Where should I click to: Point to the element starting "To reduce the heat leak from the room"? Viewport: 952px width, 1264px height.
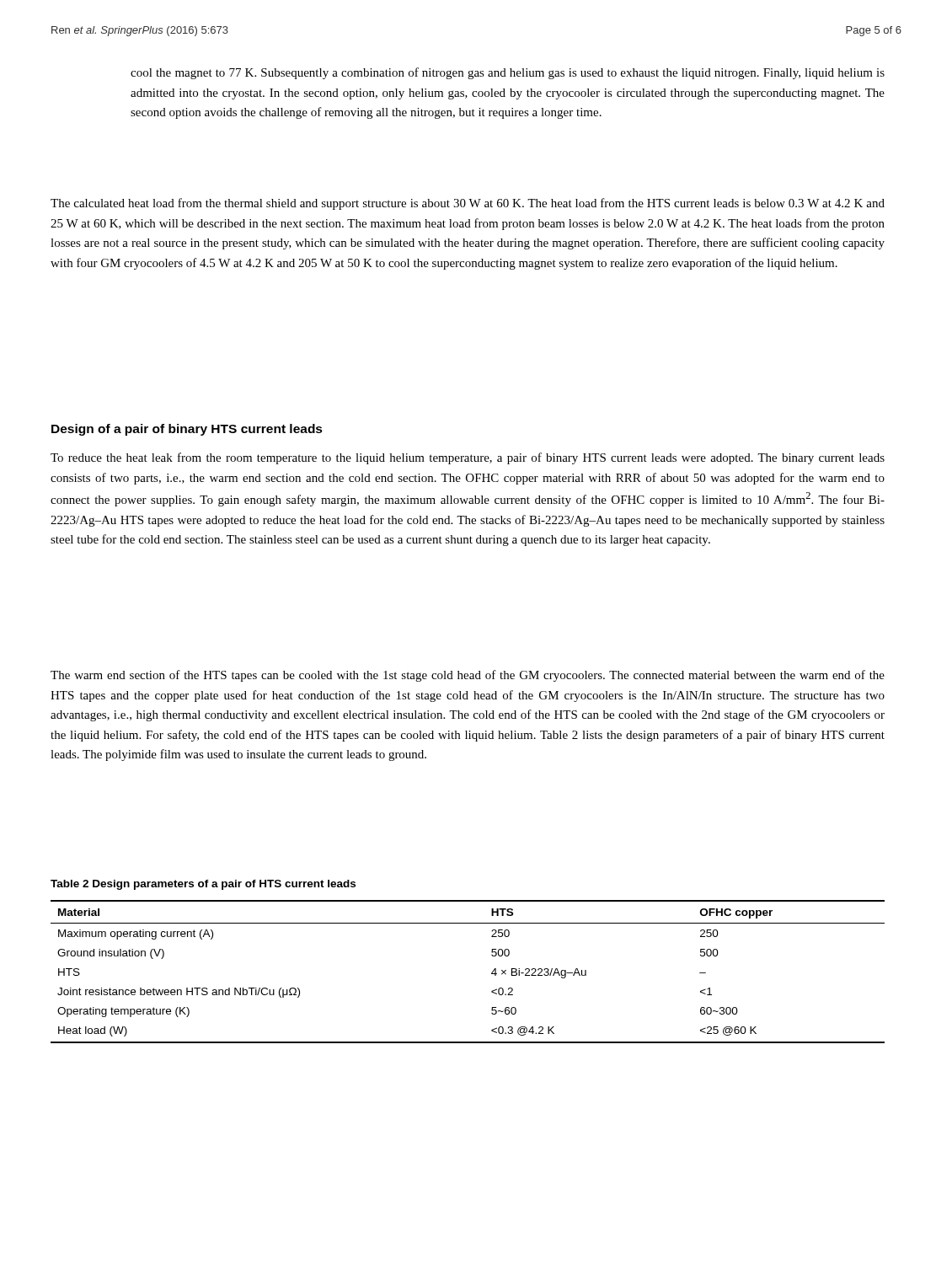click(x=468, y=499)
